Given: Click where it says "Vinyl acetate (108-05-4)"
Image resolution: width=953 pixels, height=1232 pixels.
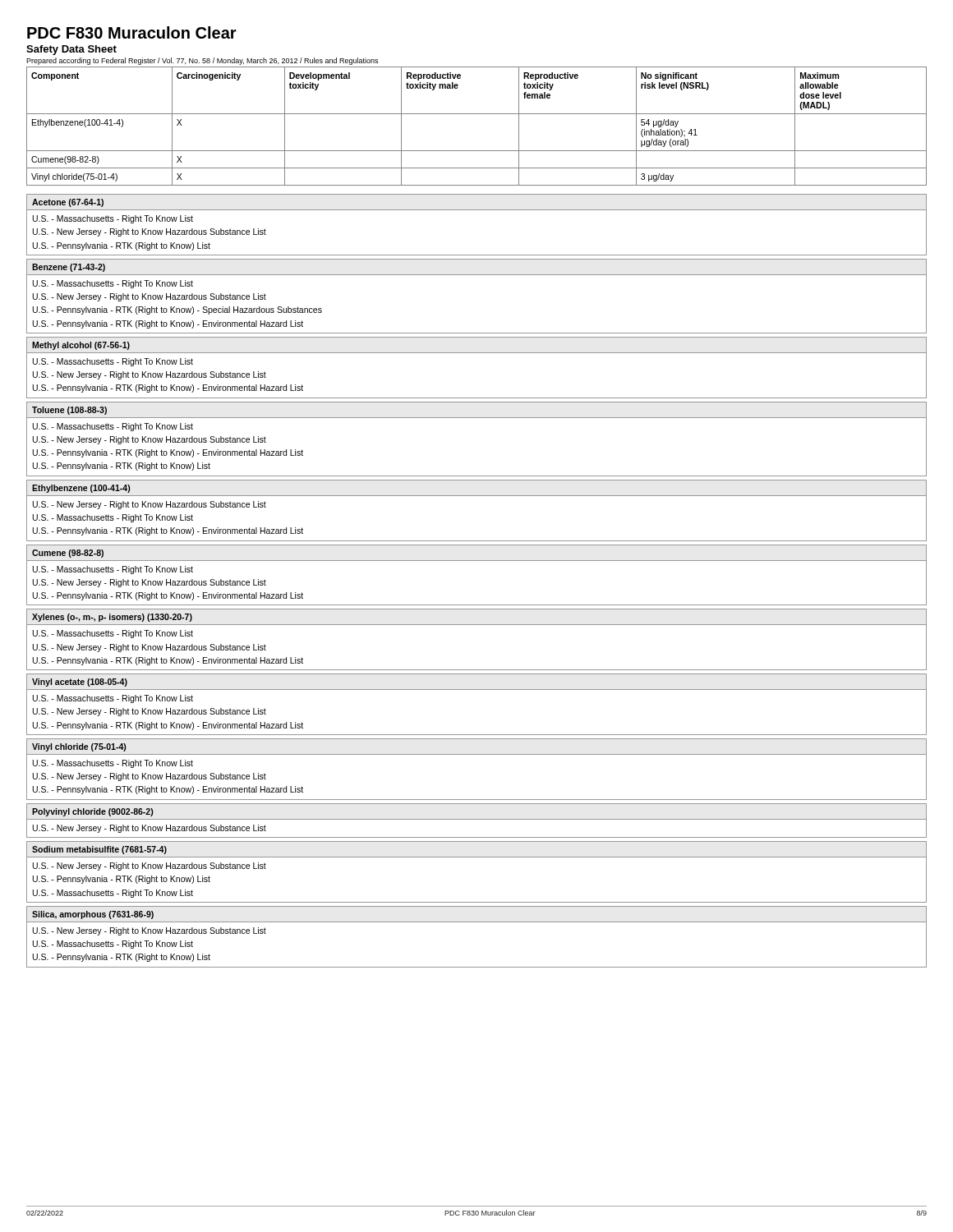Looking at the screenshot, I should pos(80,682).
